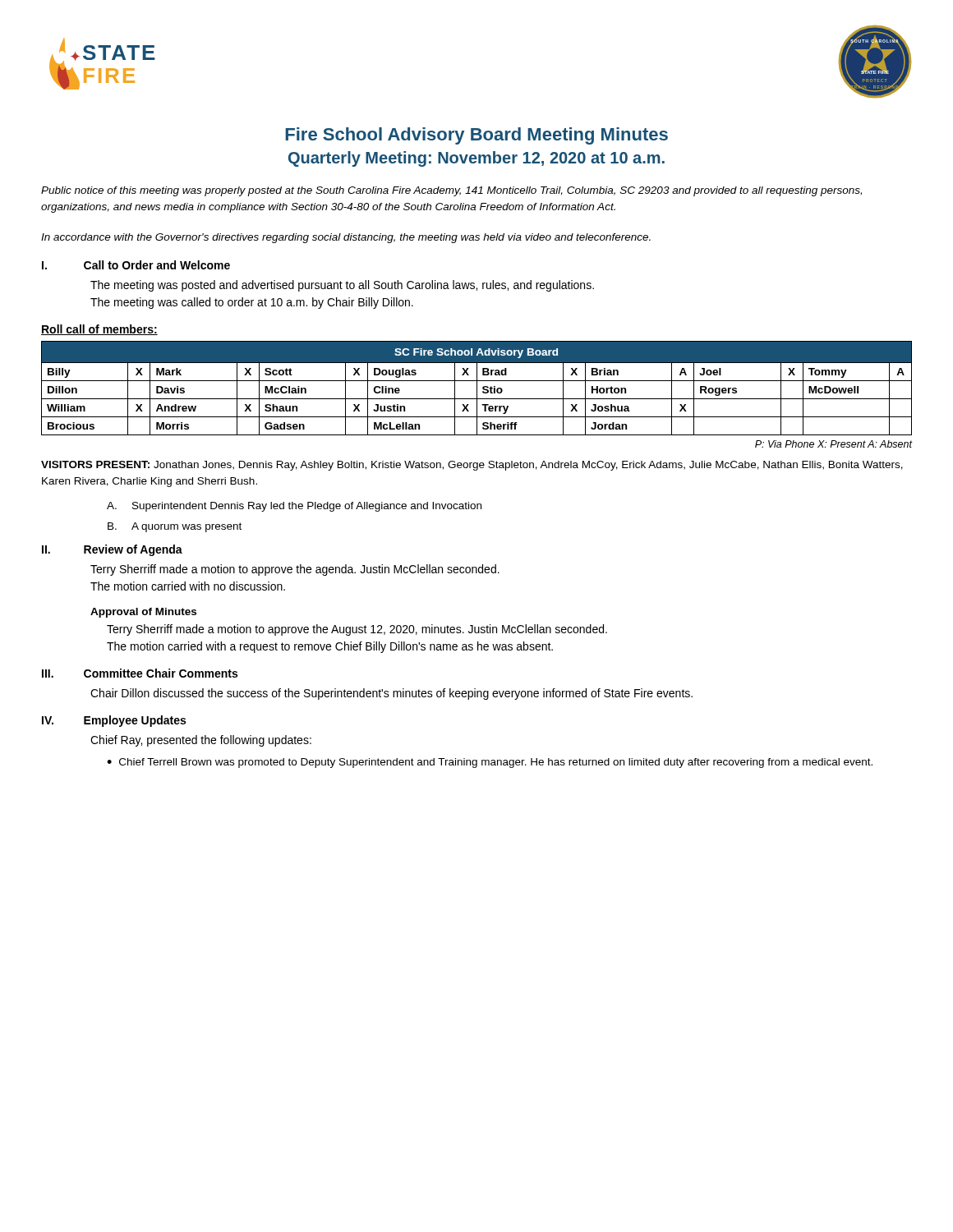This screenshot has width=953, height=1232.
Task: Click on the table containing "SC Fire School"
Action: click(476, 388)
